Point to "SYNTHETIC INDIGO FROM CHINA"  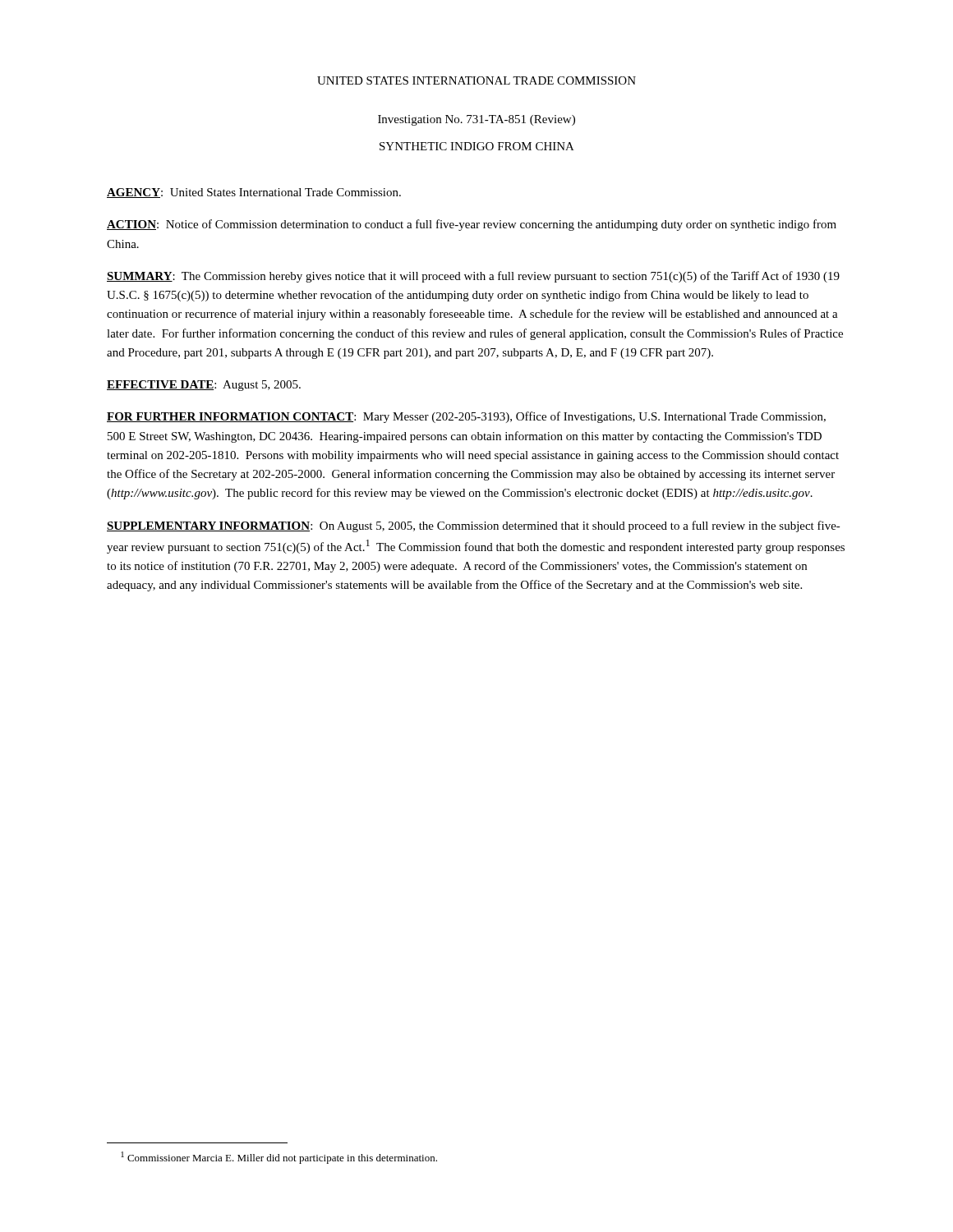pyautogui.click(x=476, y=146)
